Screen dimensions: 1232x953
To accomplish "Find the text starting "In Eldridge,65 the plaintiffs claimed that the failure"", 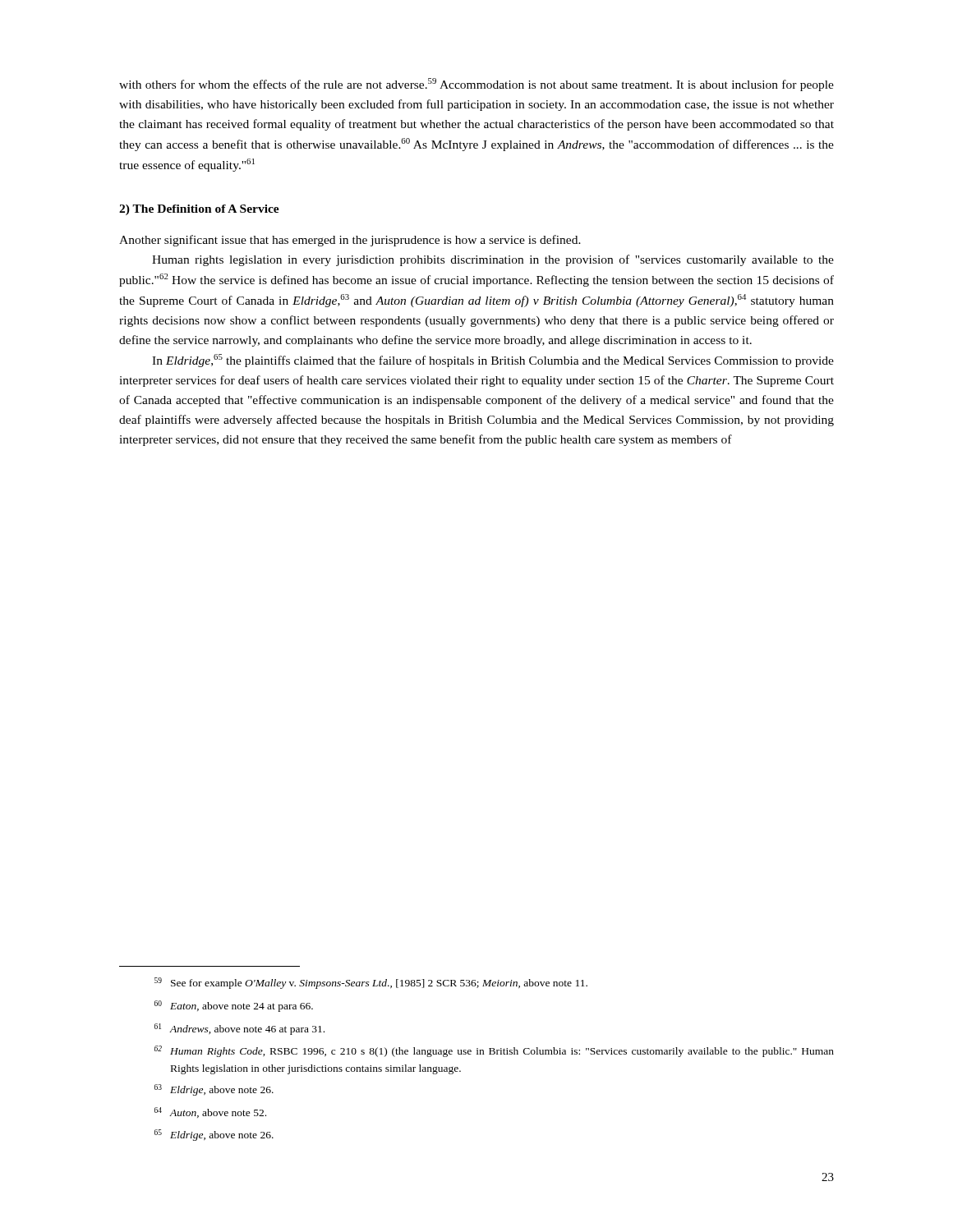I will click(476, 399).
